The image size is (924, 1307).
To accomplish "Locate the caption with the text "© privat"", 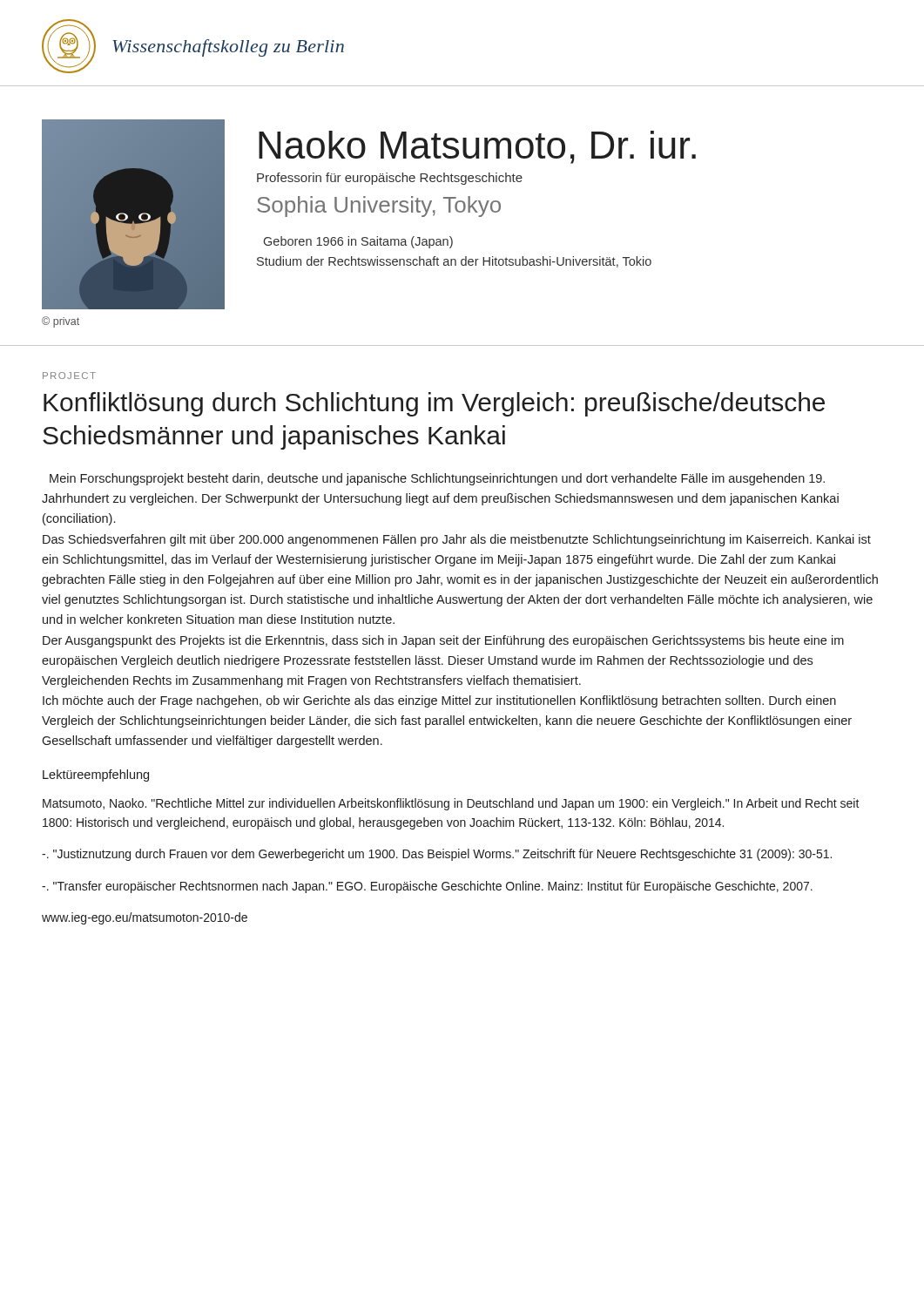I will 61,322.
